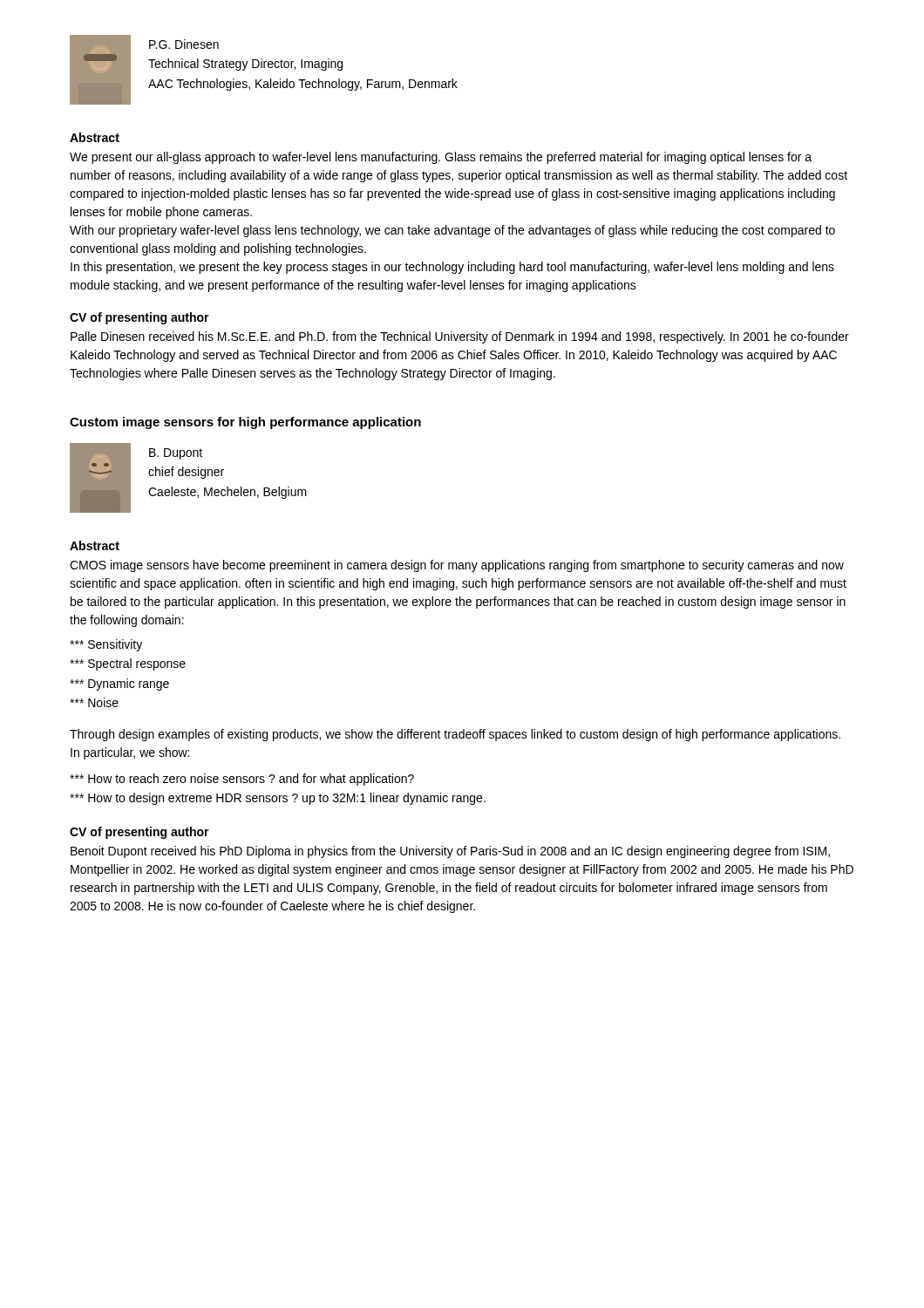Point to the block beginning "CMOS image sensors"
This screenshot has height=1308, width=924.
pyautogui.click(x=458, y=593)
